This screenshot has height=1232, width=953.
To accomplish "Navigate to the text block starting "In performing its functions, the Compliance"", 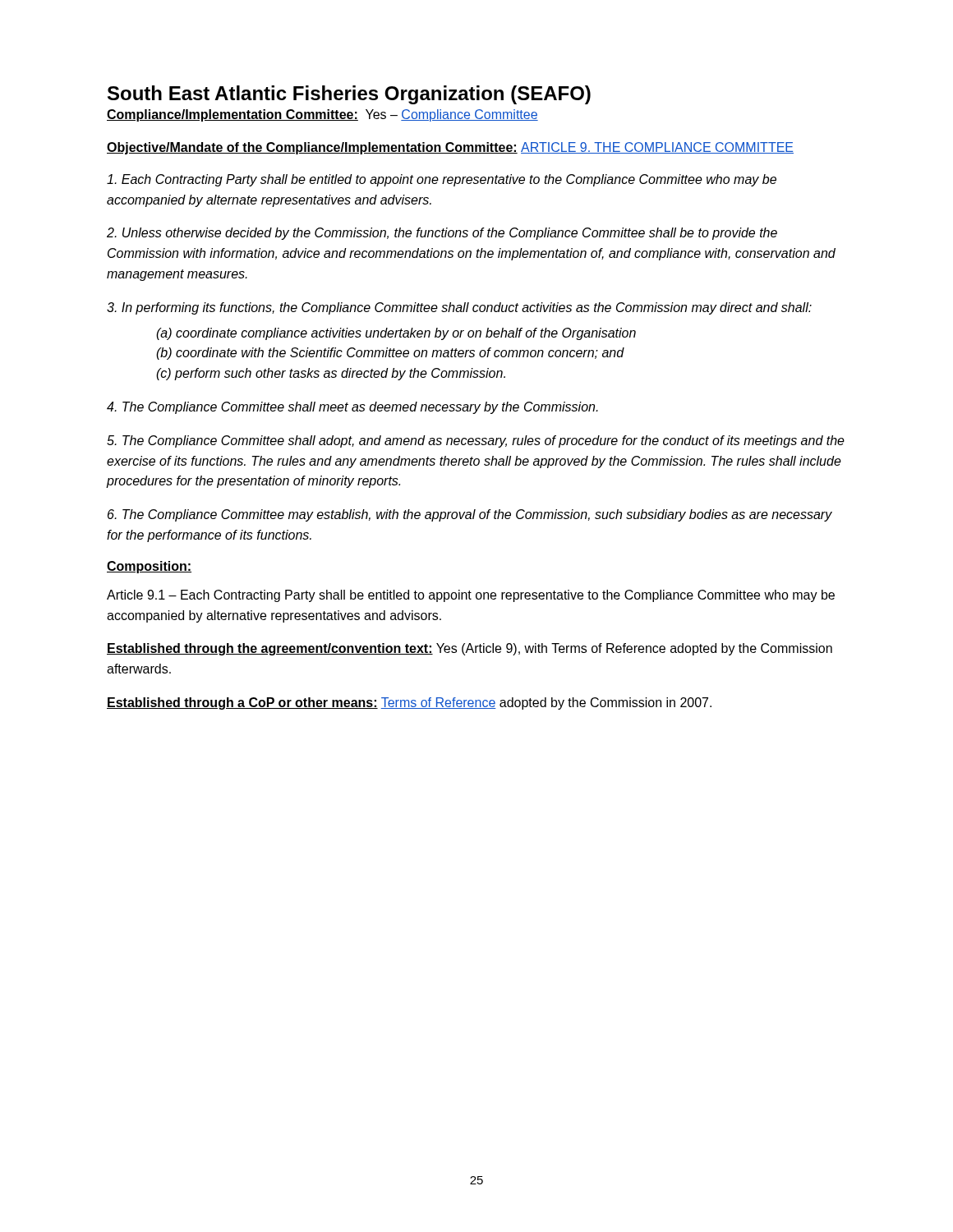I will (459, 307).
